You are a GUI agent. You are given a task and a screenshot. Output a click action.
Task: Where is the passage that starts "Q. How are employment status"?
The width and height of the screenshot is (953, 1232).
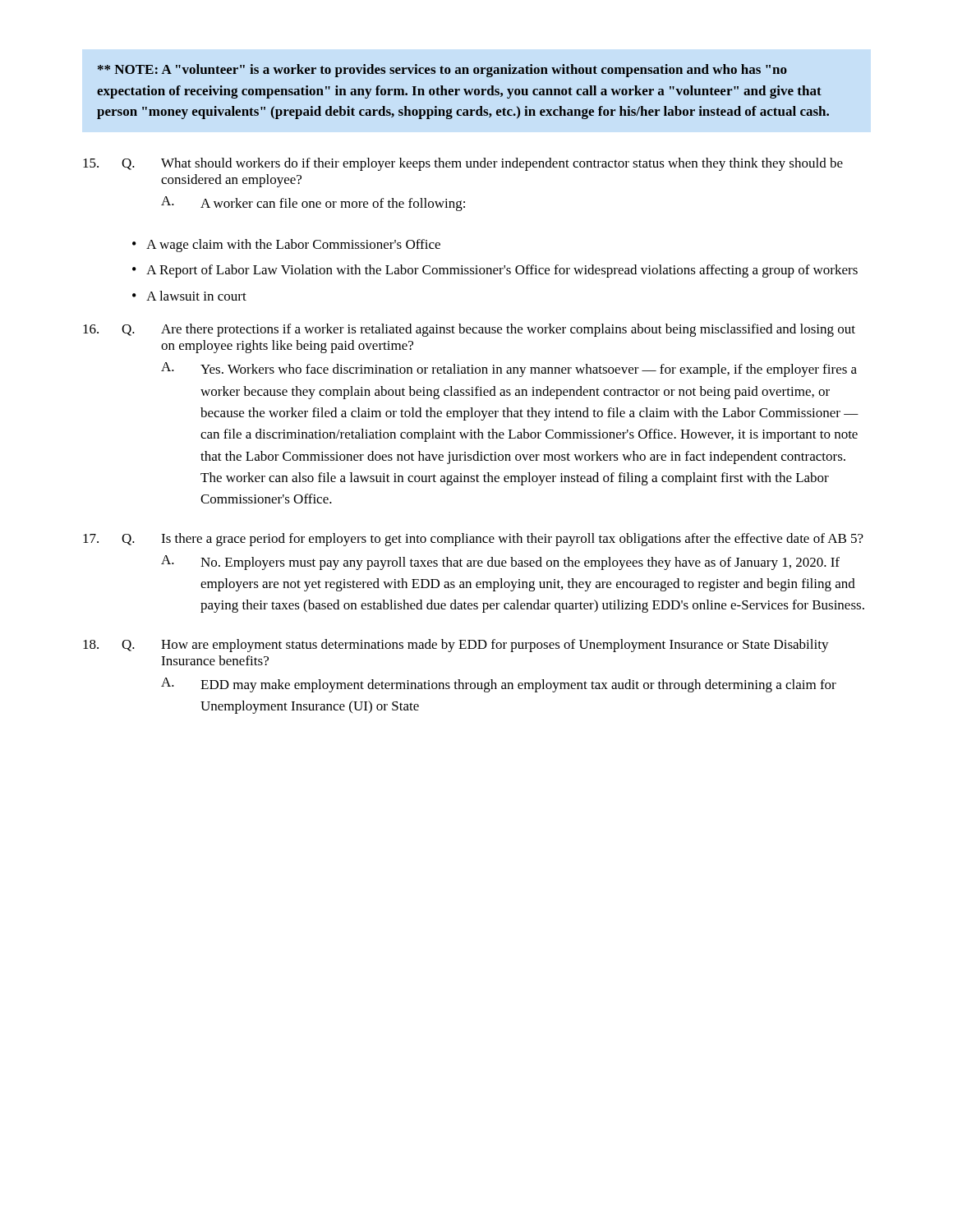[476, 677]
